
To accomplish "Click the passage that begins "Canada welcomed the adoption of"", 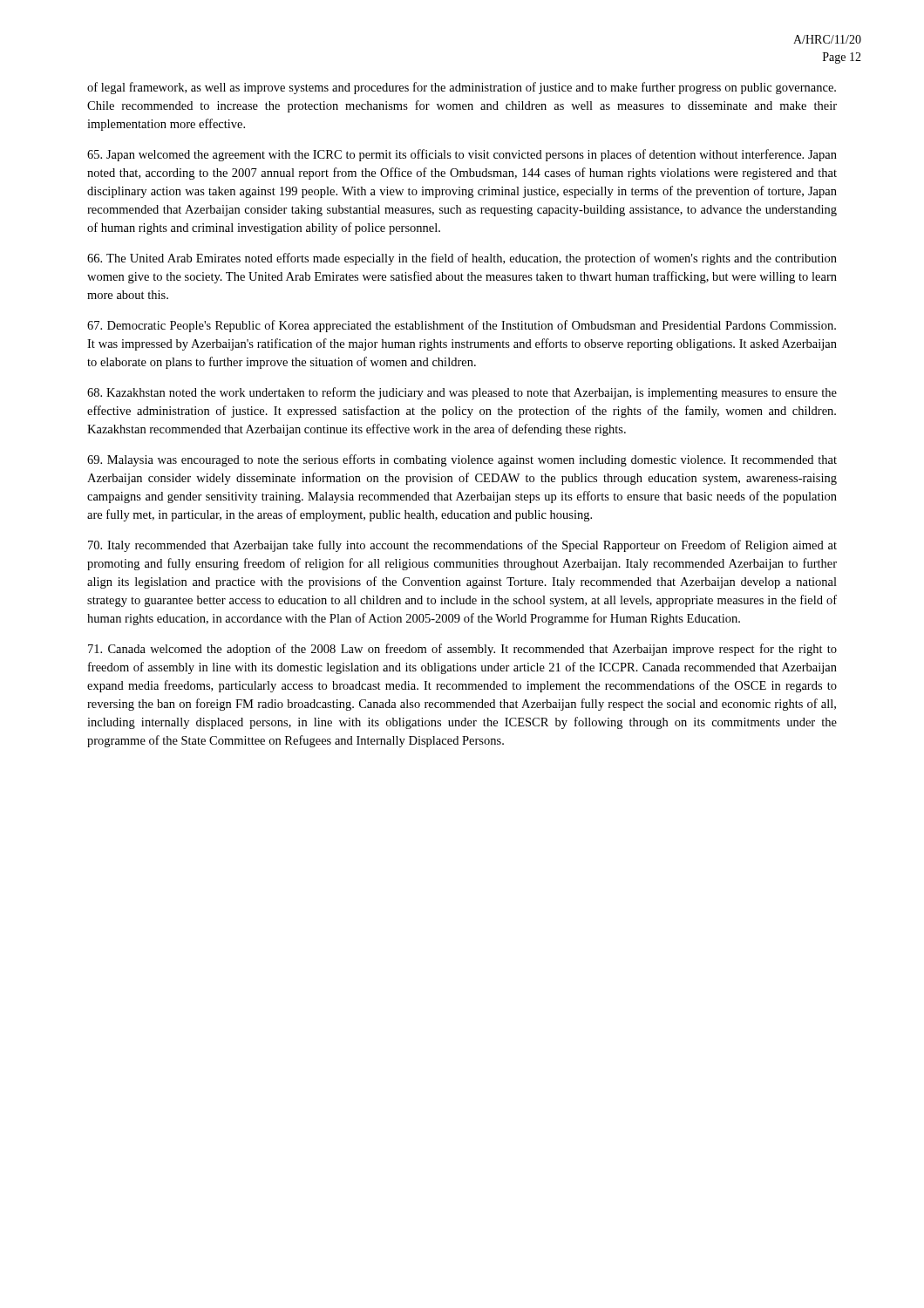I will point(462,695).
